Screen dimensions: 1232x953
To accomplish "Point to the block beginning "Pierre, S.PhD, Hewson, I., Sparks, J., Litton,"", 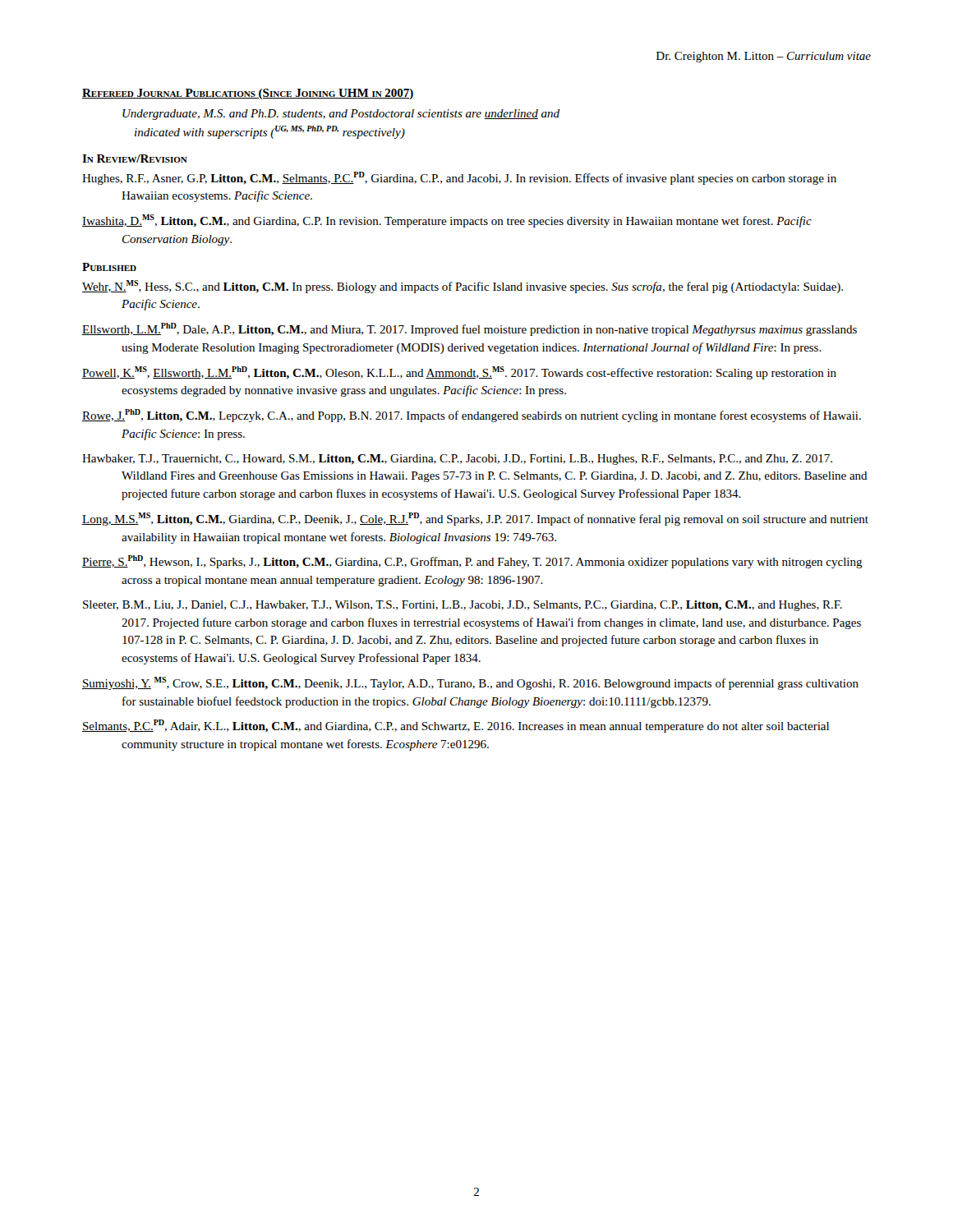I will (492, 570).
